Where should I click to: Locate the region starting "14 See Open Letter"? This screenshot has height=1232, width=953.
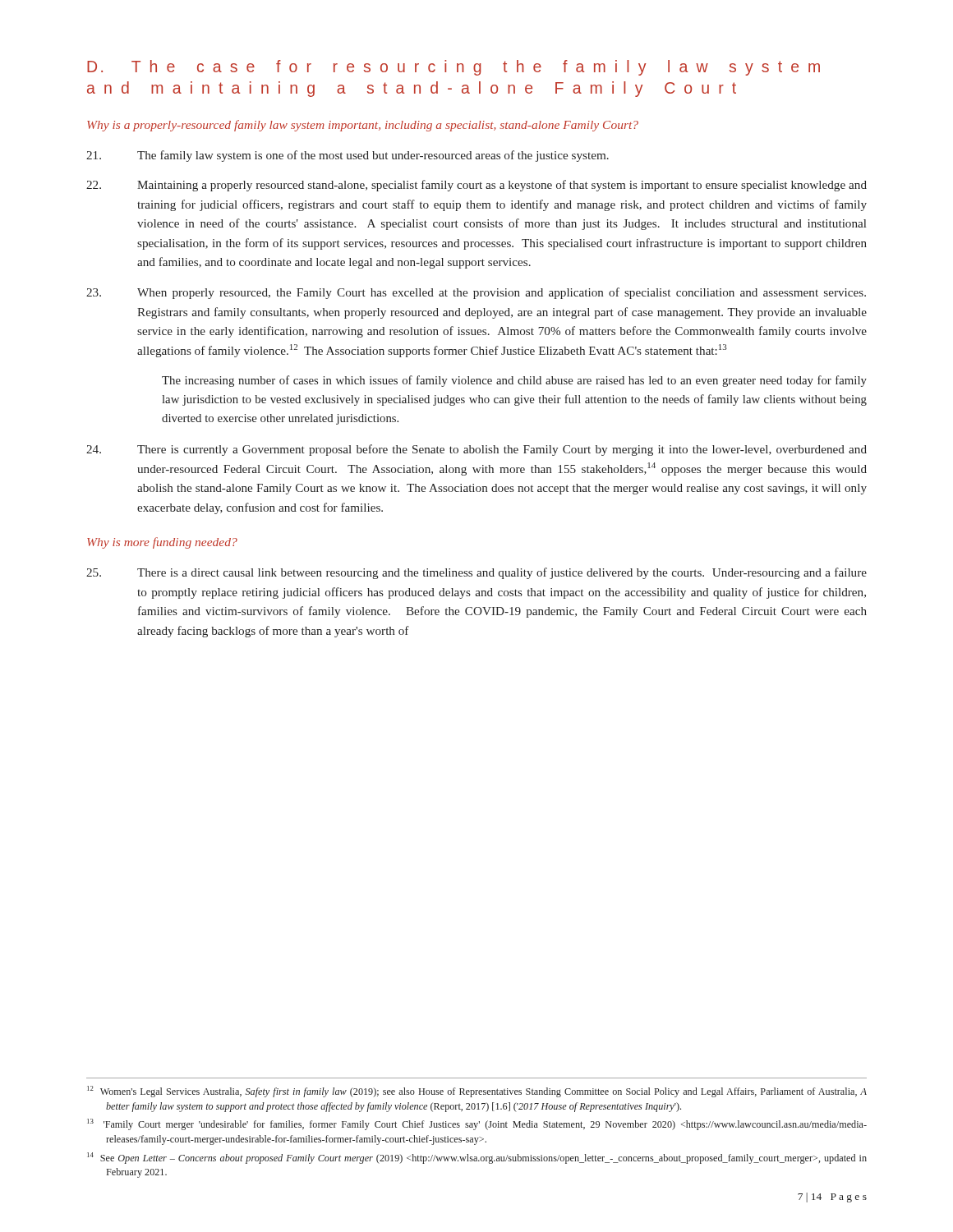pos(476,1165)
